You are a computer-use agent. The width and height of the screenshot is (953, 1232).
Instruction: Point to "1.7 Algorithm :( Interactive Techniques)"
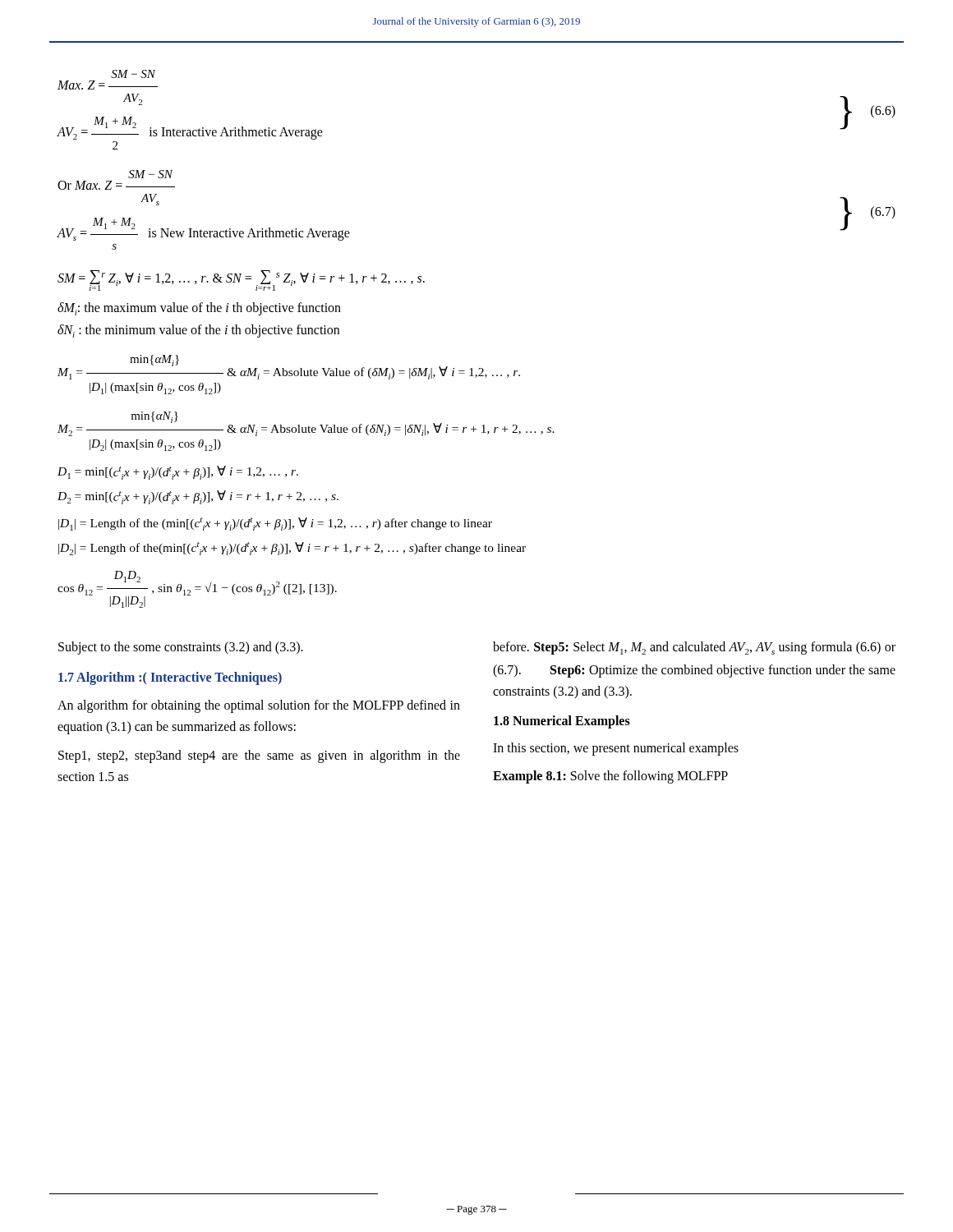coord(170,677)
